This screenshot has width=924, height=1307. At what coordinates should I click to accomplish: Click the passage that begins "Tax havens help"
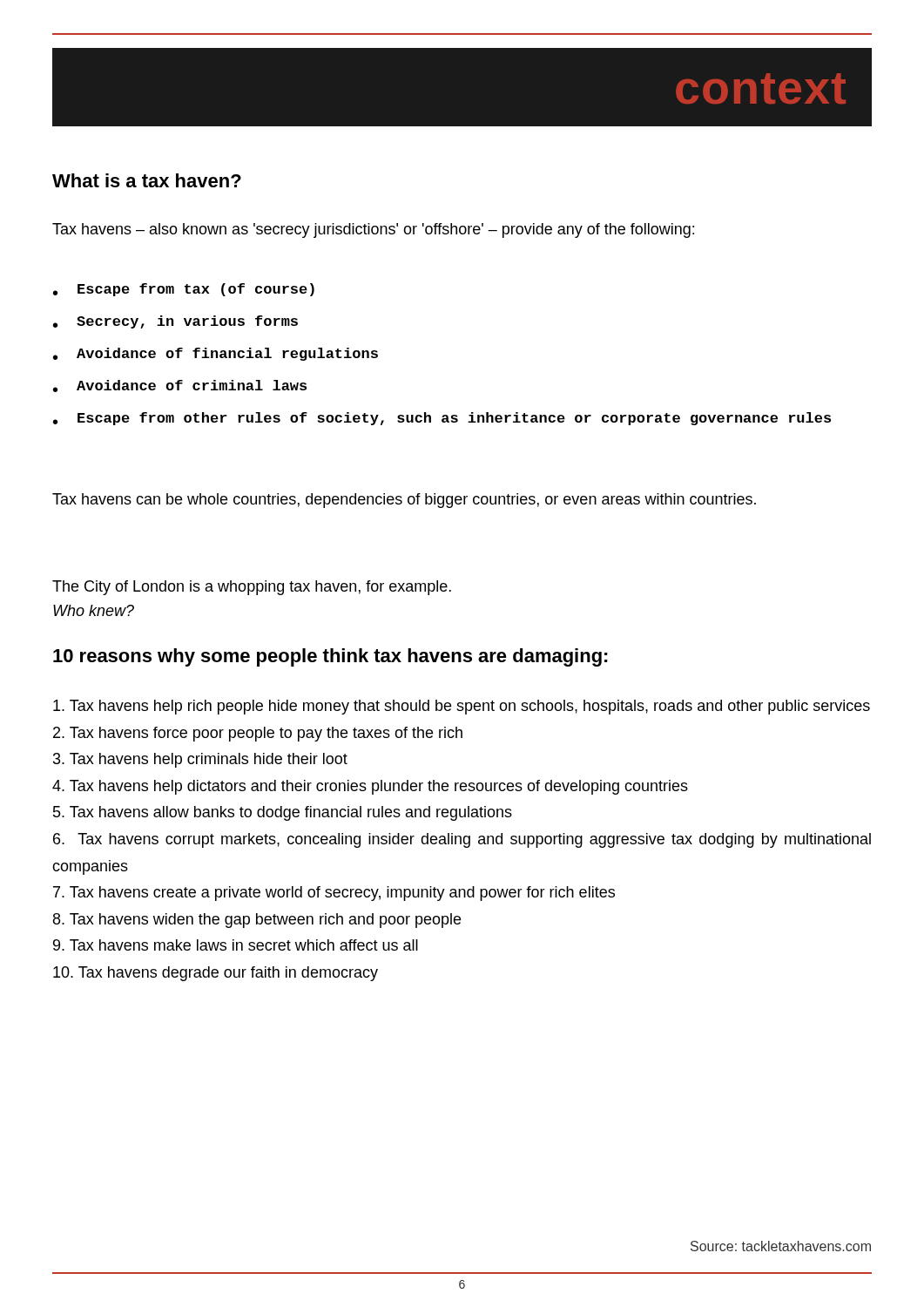pos(462,839)
